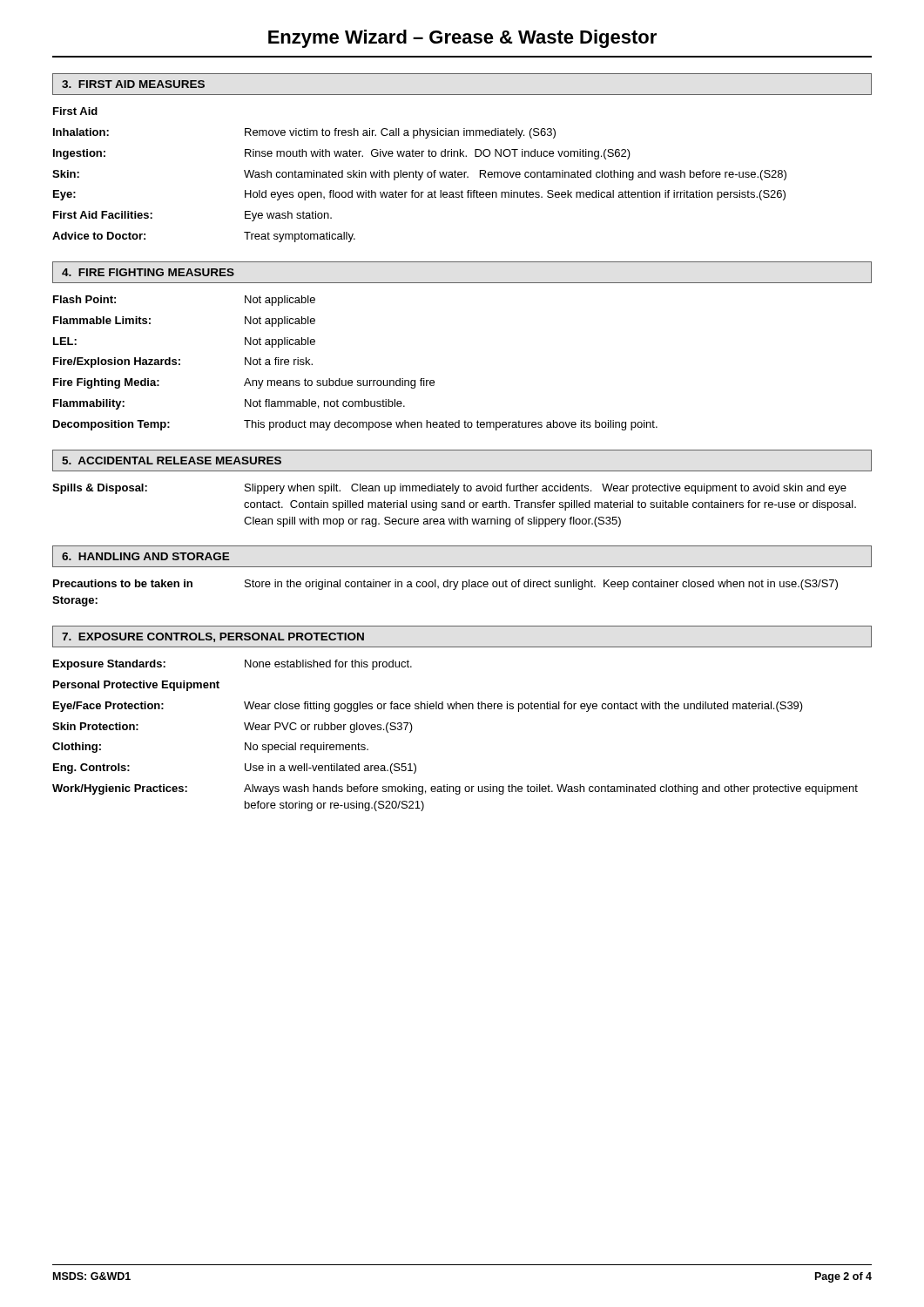The image size is (924, 1307).
Task: Find the block starting "Enzyme Wizard – Grease & Waste Digestor"
Action: pyautogui.click(x=462, y=37)
